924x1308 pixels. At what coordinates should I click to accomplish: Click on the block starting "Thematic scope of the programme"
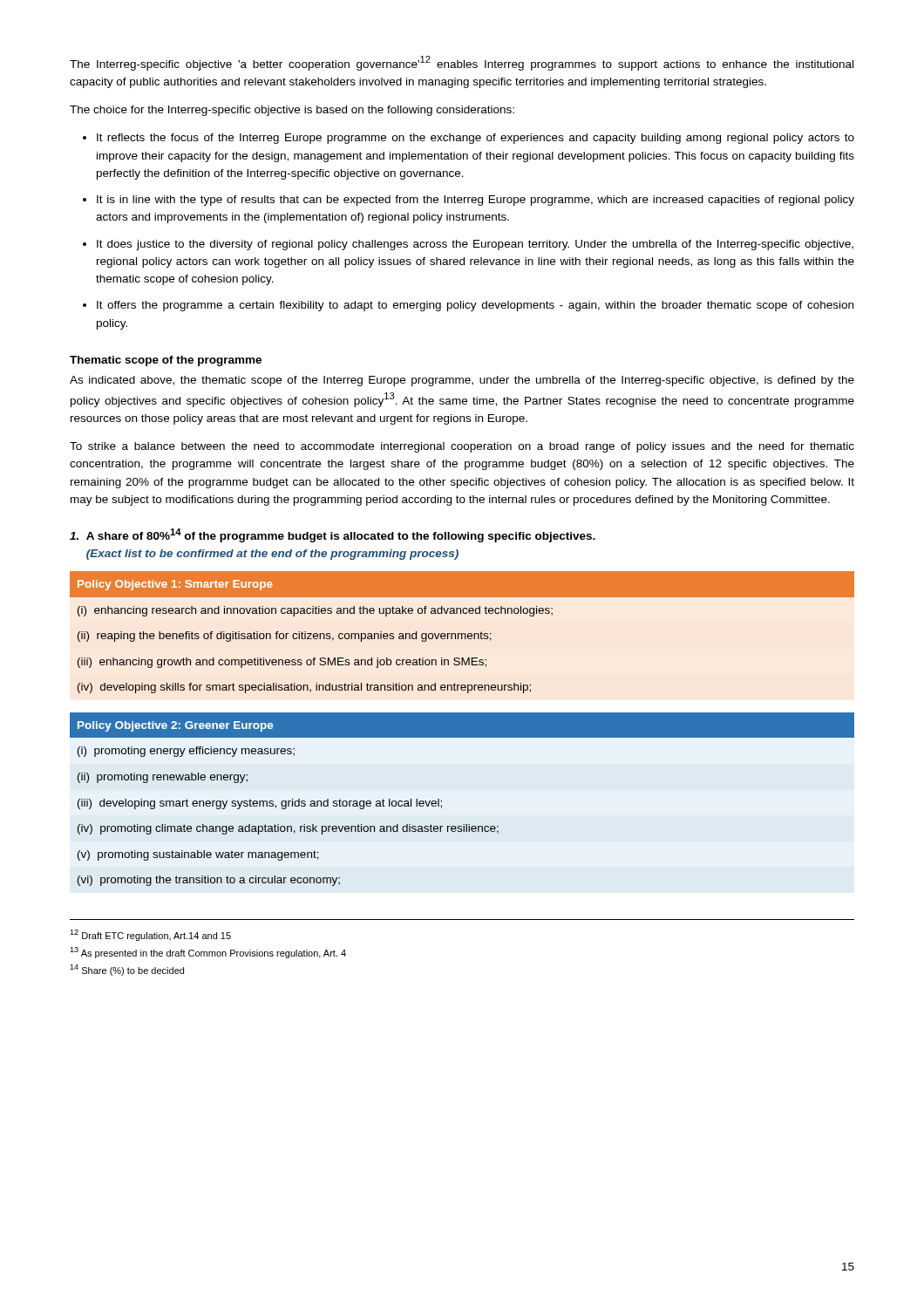166,359
